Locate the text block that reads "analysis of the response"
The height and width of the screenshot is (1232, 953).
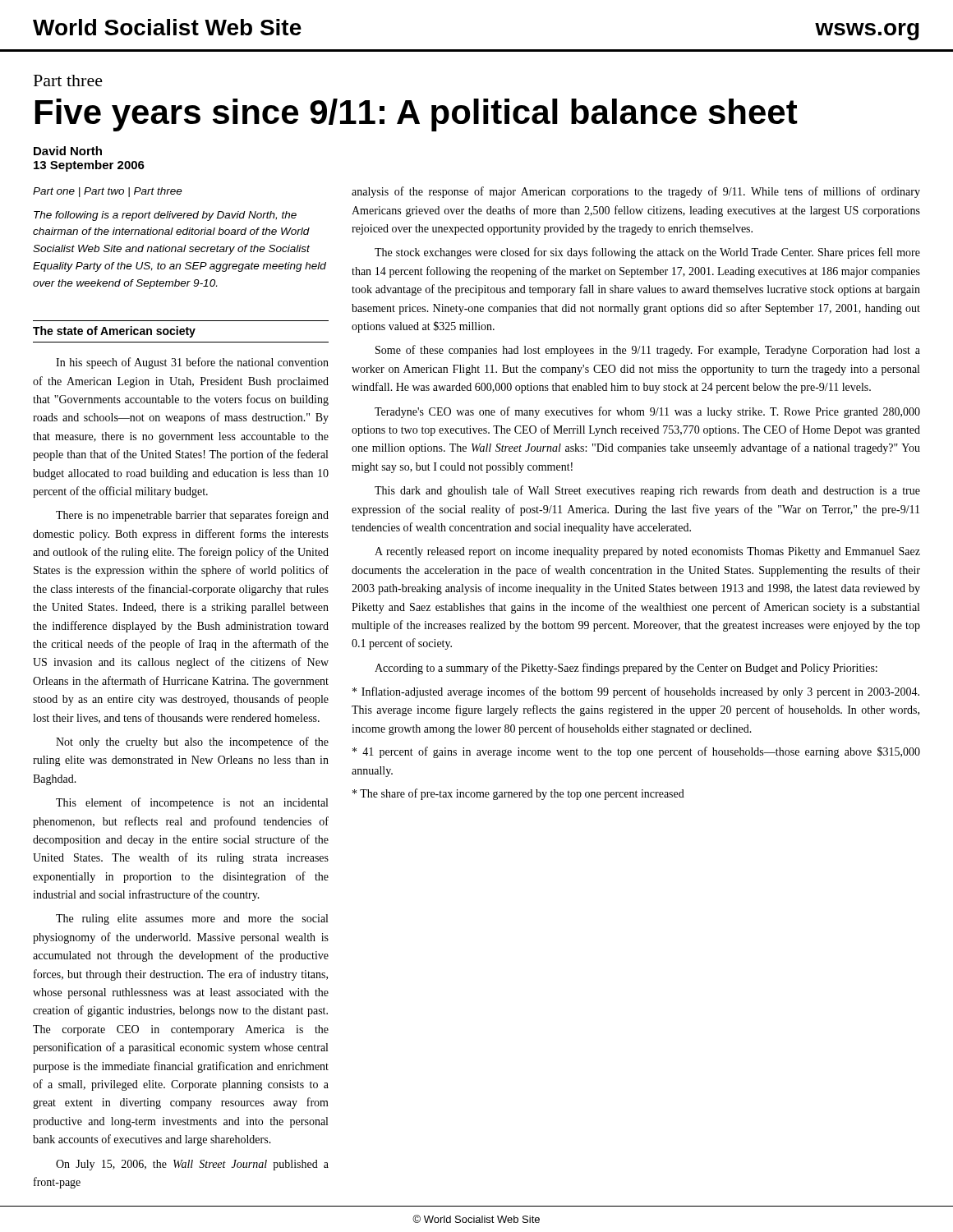click(x=636, y=210)
